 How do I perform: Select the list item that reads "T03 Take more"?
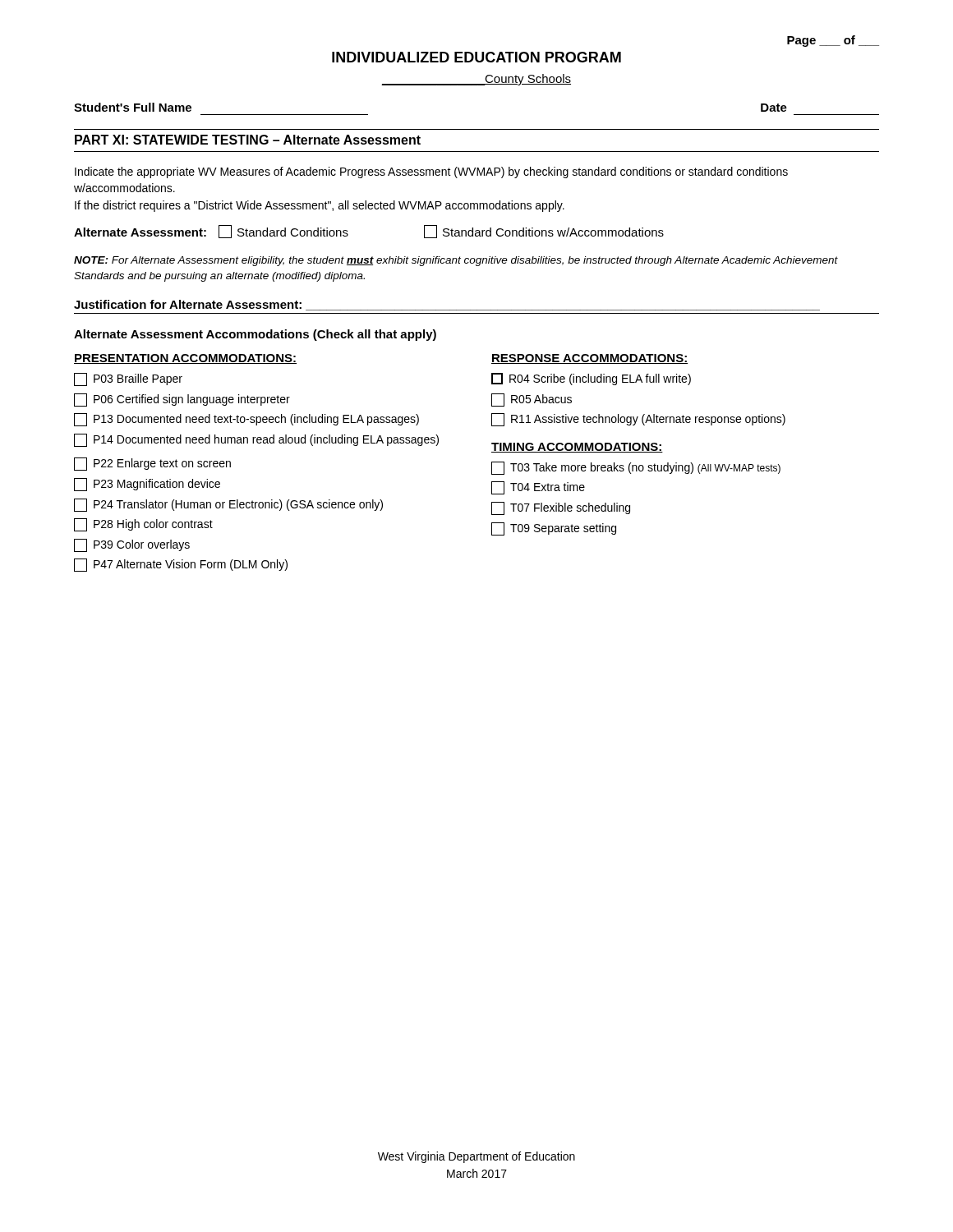coord(636,468)
